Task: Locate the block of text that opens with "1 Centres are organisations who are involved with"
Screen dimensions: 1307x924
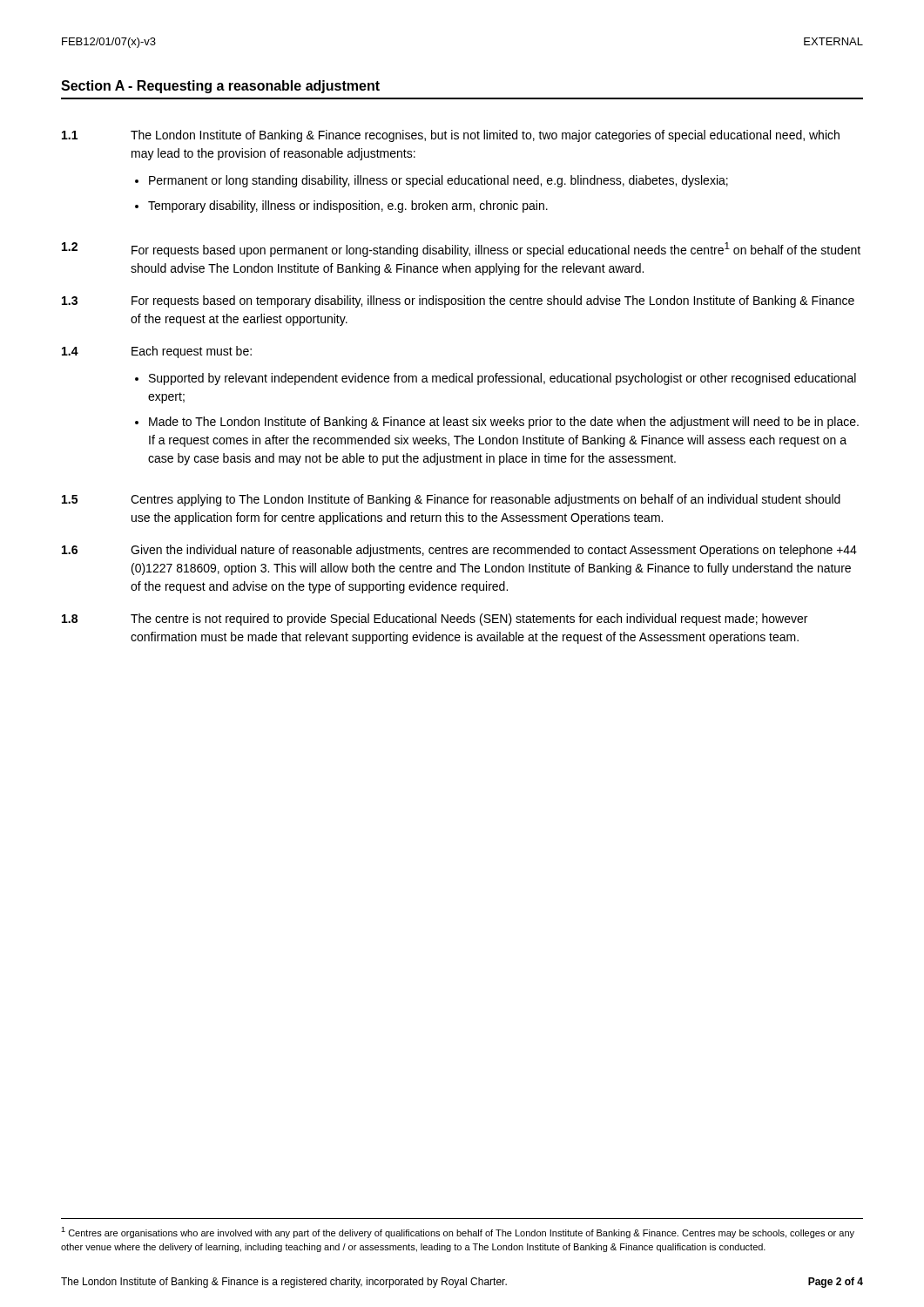Action: [462, 1240]
